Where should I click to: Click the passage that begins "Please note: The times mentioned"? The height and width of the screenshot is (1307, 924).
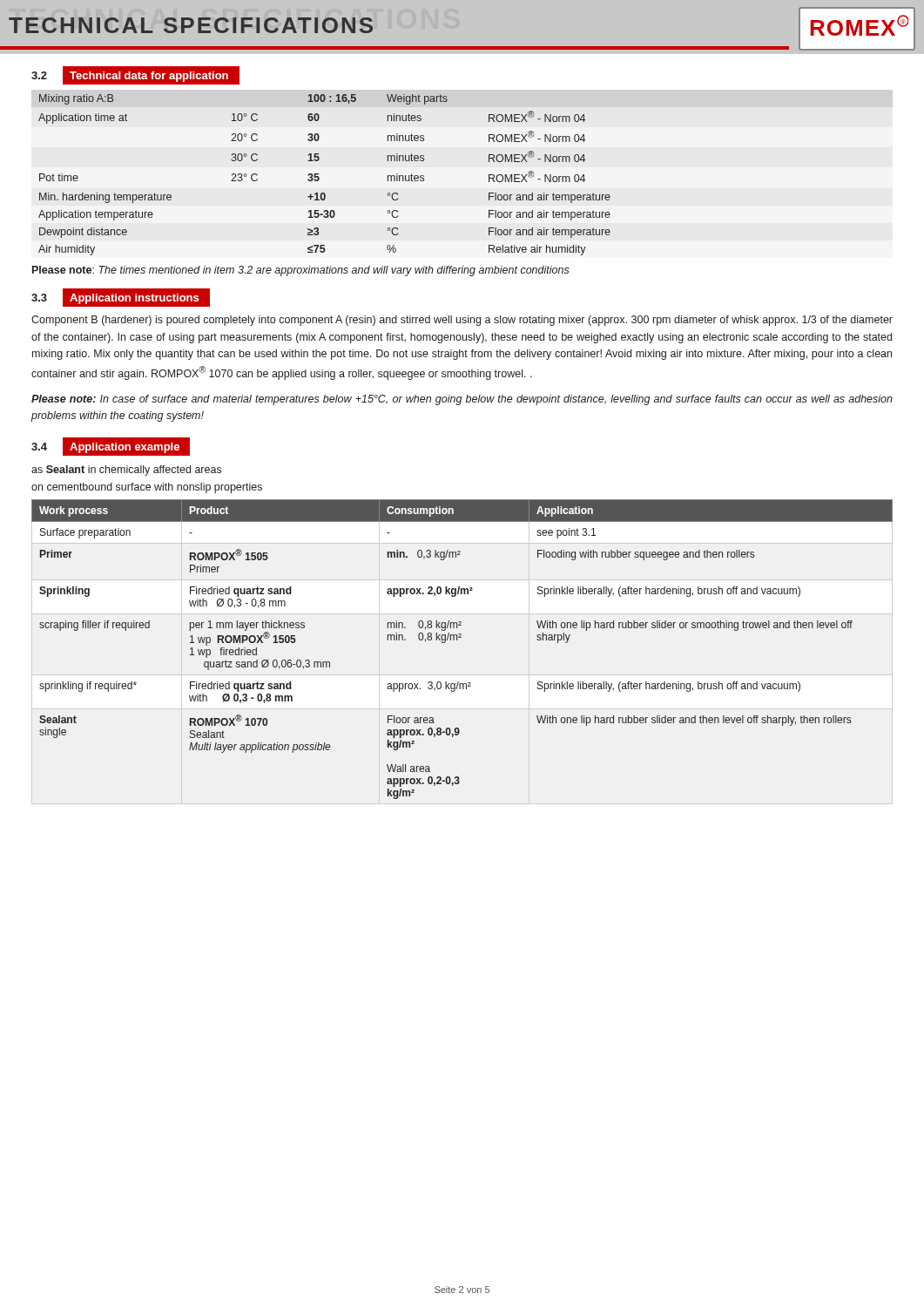300,270
